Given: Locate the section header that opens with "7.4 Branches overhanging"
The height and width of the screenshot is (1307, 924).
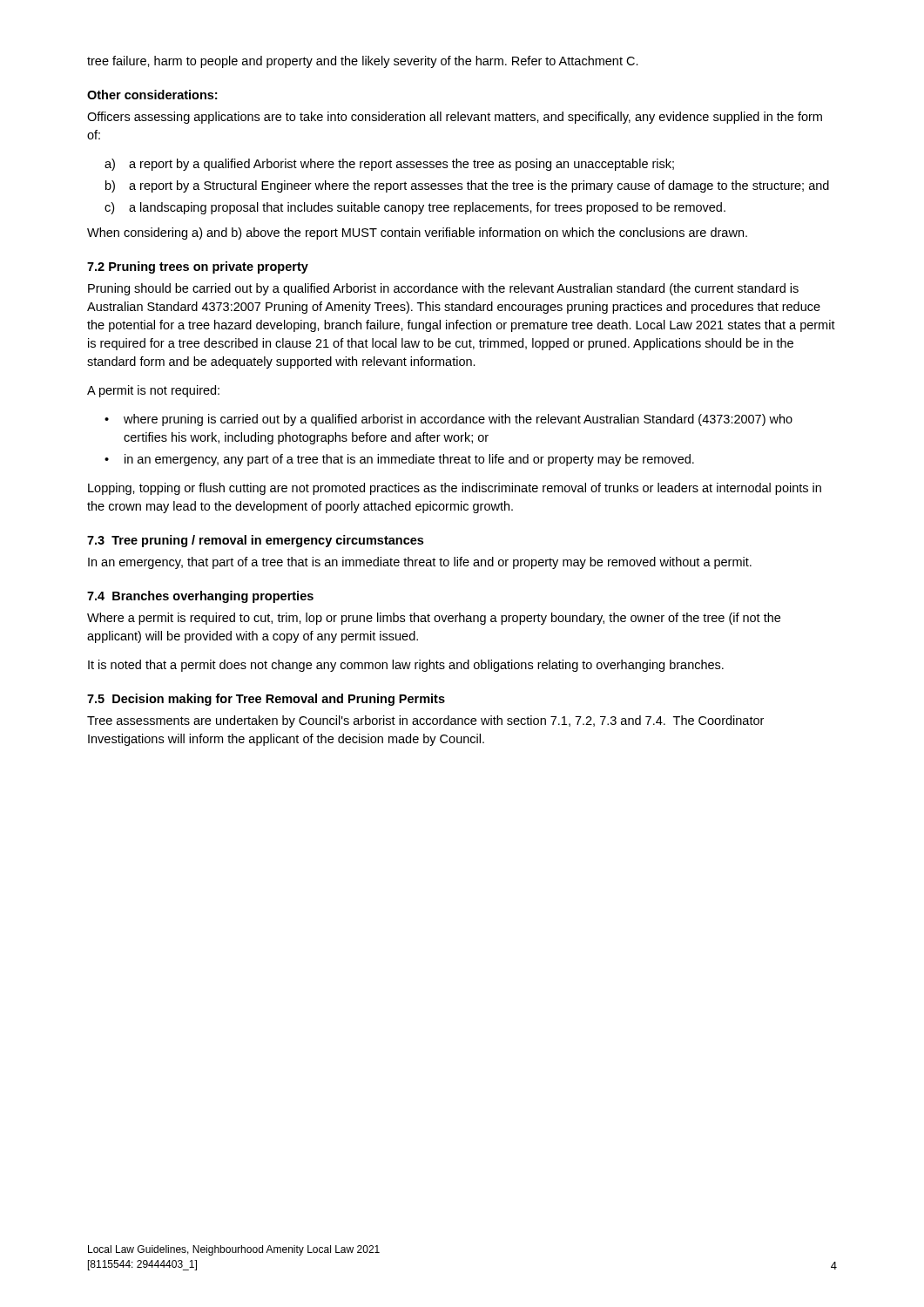Looking at the screenshot, I should click(x=200, y=596).
